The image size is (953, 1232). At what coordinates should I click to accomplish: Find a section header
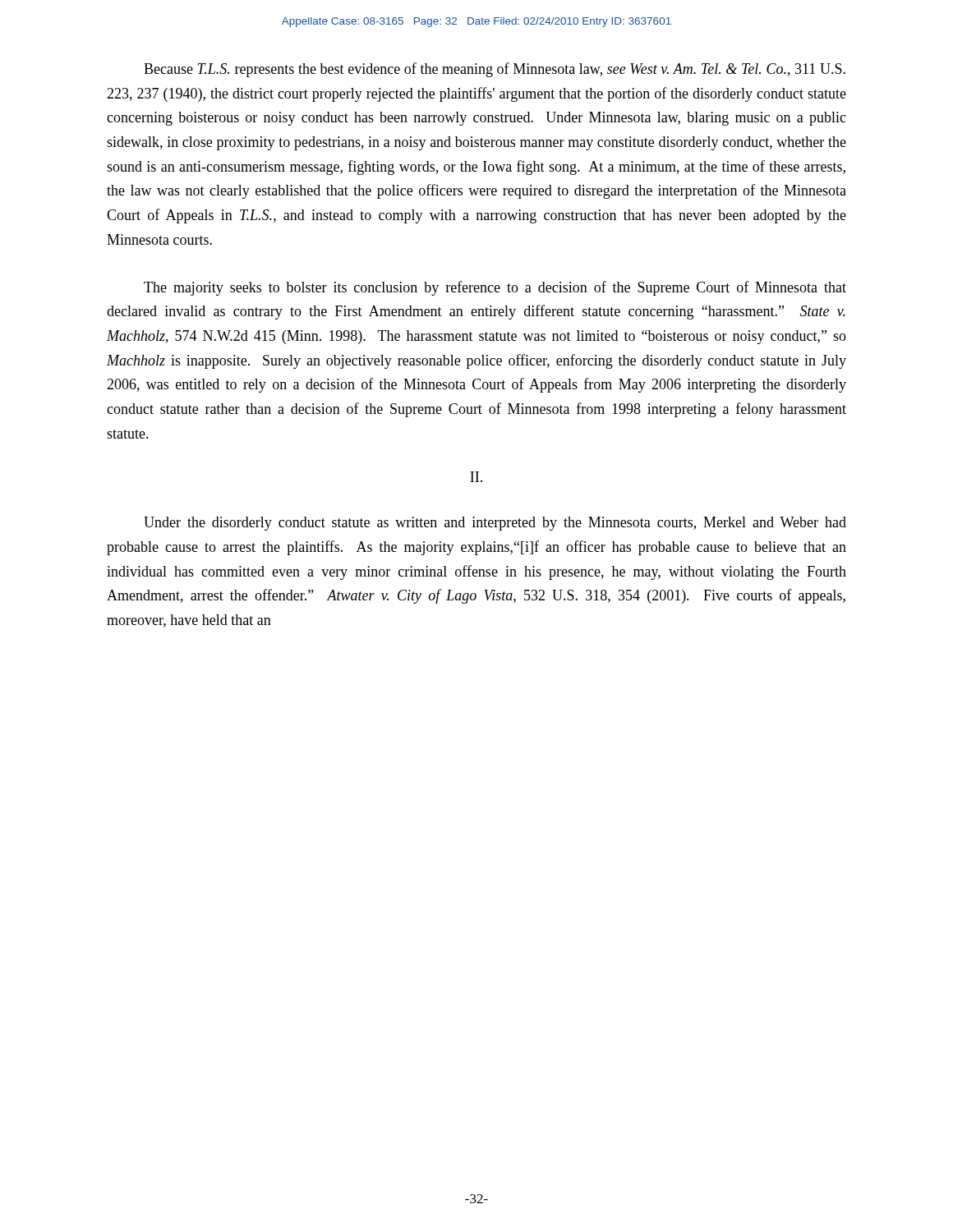tap(476, 477)
